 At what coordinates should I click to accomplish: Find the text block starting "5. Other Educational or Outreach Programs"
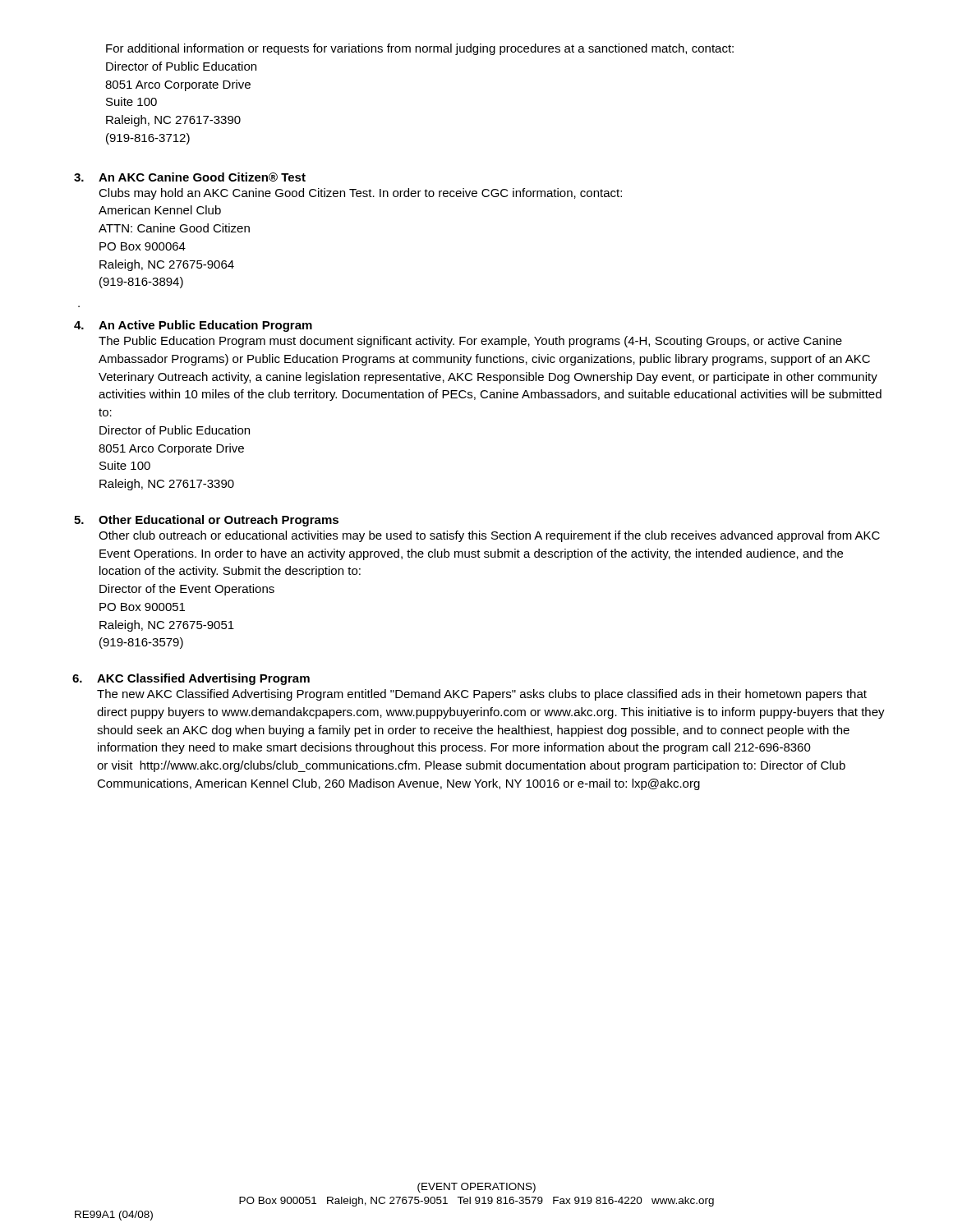(x=206, y=521)
